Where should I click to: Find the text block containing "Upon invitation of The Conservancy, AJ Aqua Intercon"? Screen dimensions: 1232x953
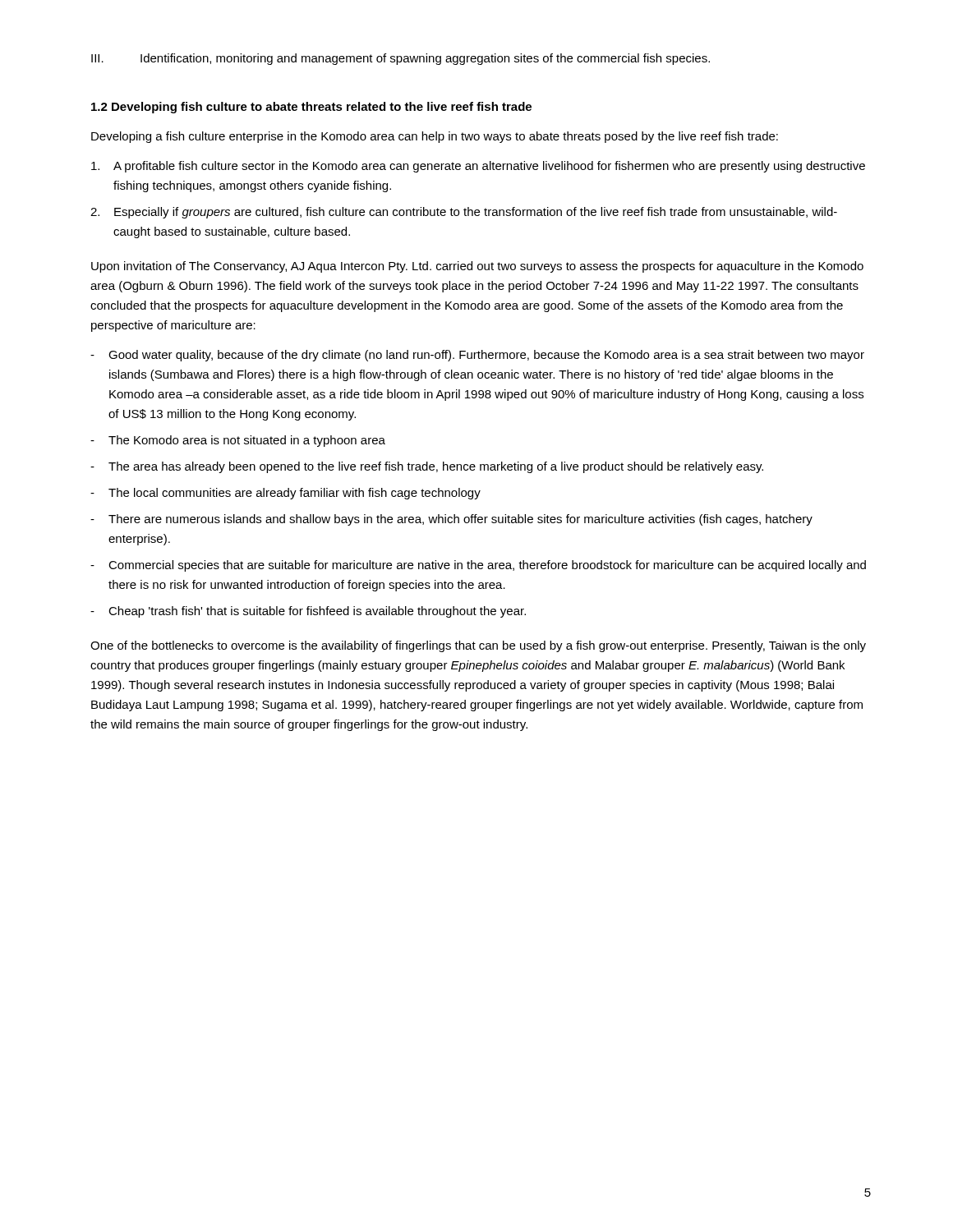click(477, 295)
